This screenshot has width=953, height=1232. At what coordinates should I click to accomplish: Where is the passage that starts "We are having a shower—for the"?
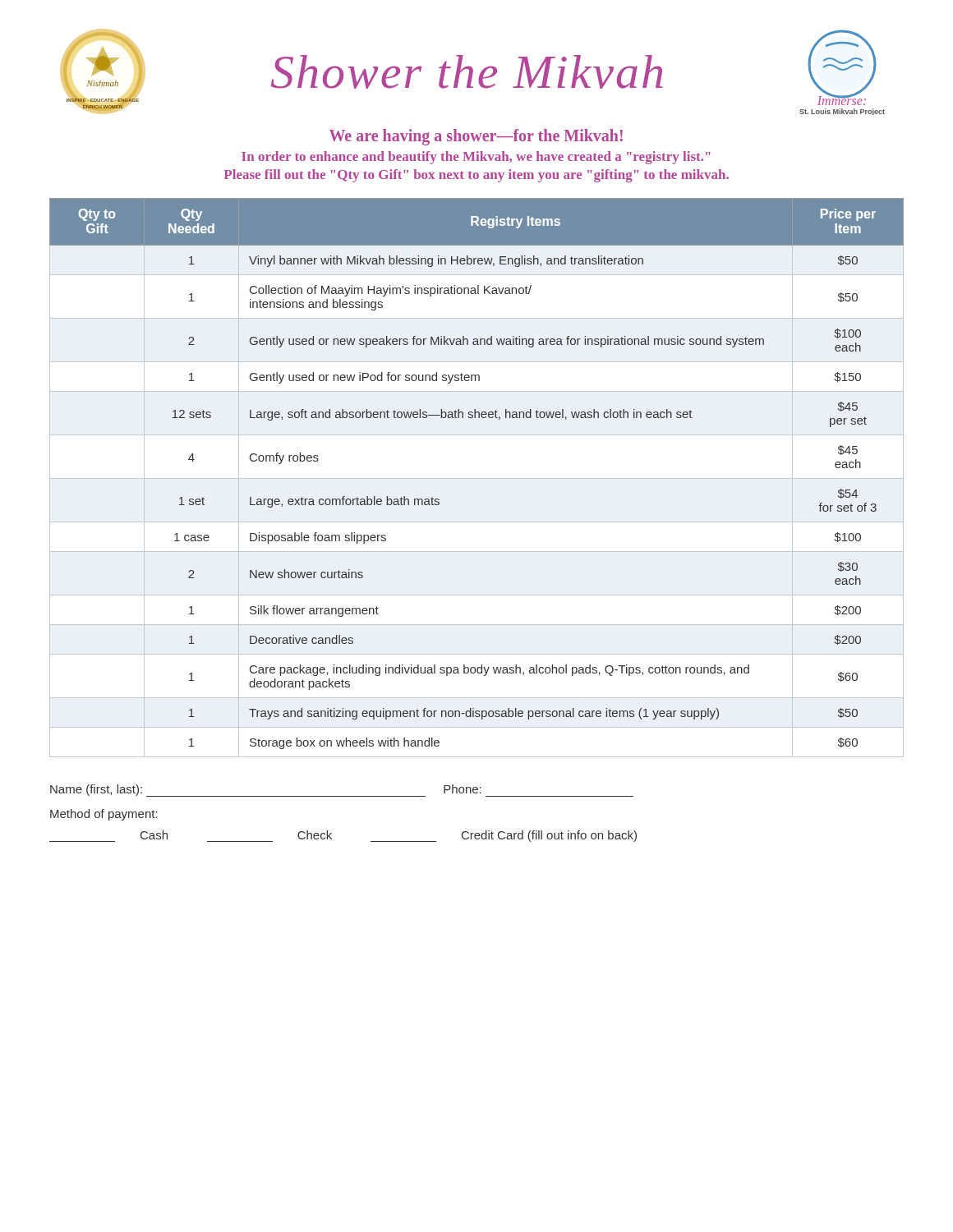476,155
